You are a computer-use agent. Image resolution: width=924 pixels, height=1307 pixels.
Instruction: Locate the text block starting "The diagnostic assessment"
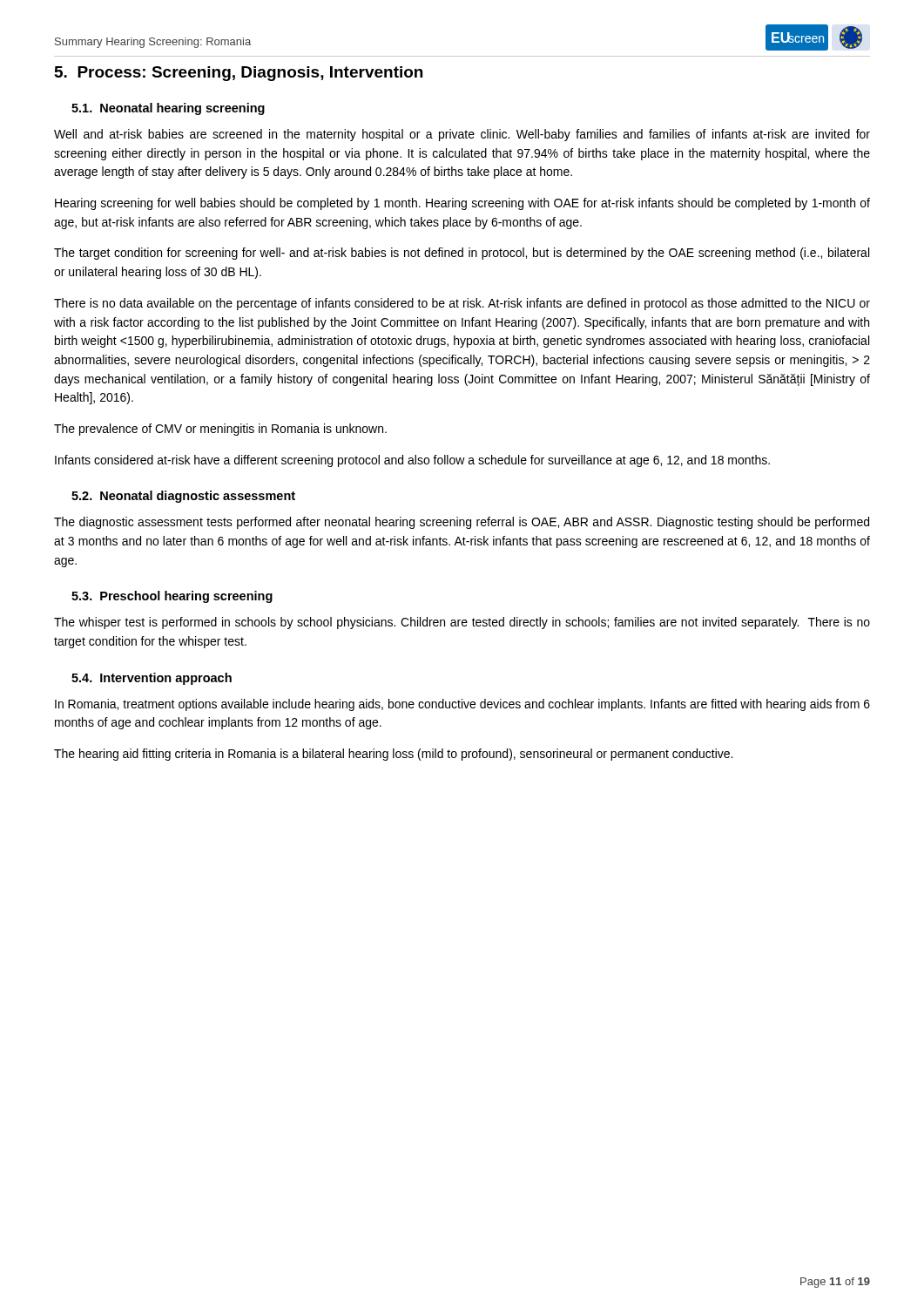462,541
